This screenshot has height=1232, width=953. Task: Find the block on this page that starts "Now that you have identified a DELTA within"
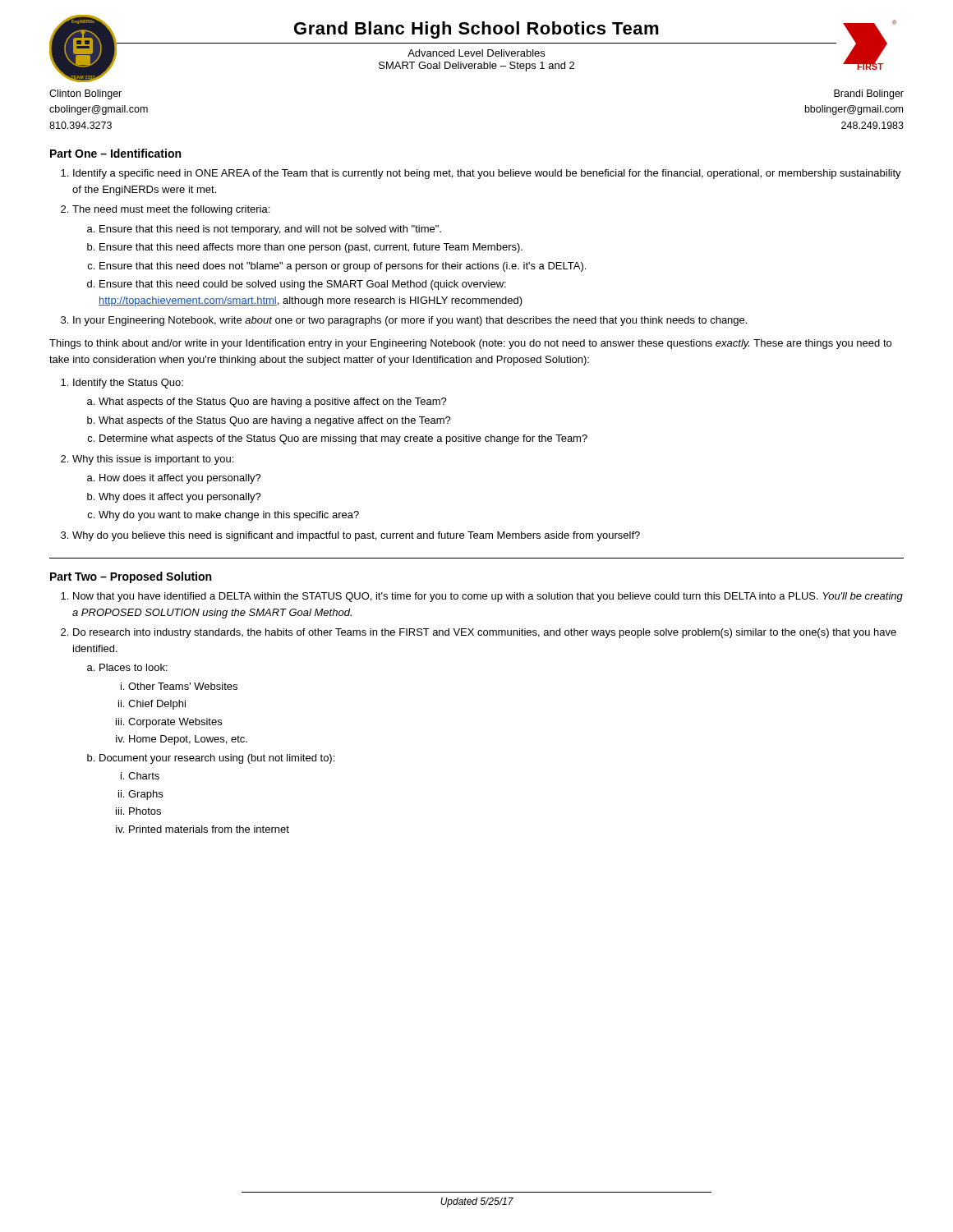(x=488, y=604)
